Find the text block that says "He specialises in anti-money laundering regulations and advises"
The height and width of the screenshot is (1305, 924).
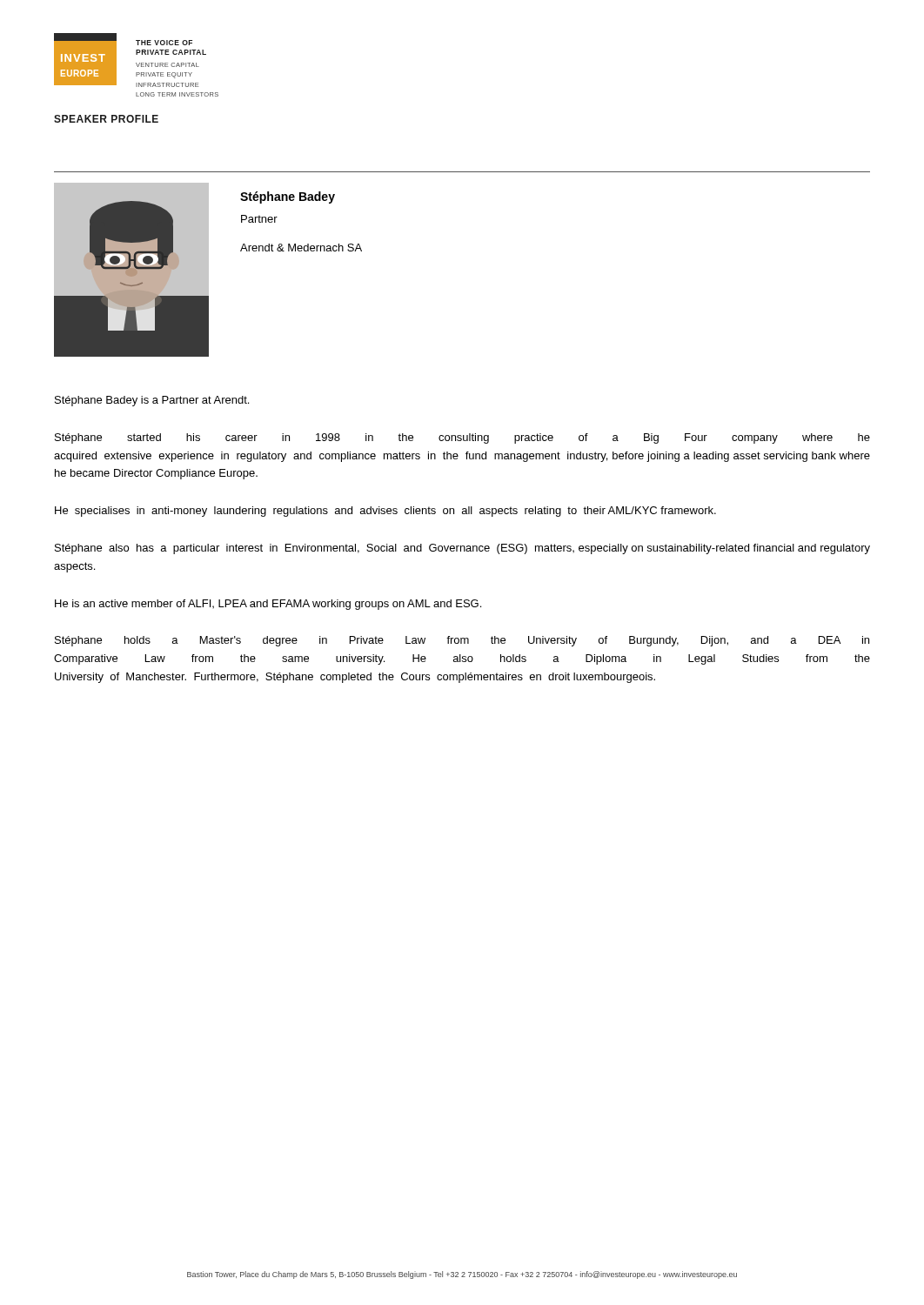[385, 510]
